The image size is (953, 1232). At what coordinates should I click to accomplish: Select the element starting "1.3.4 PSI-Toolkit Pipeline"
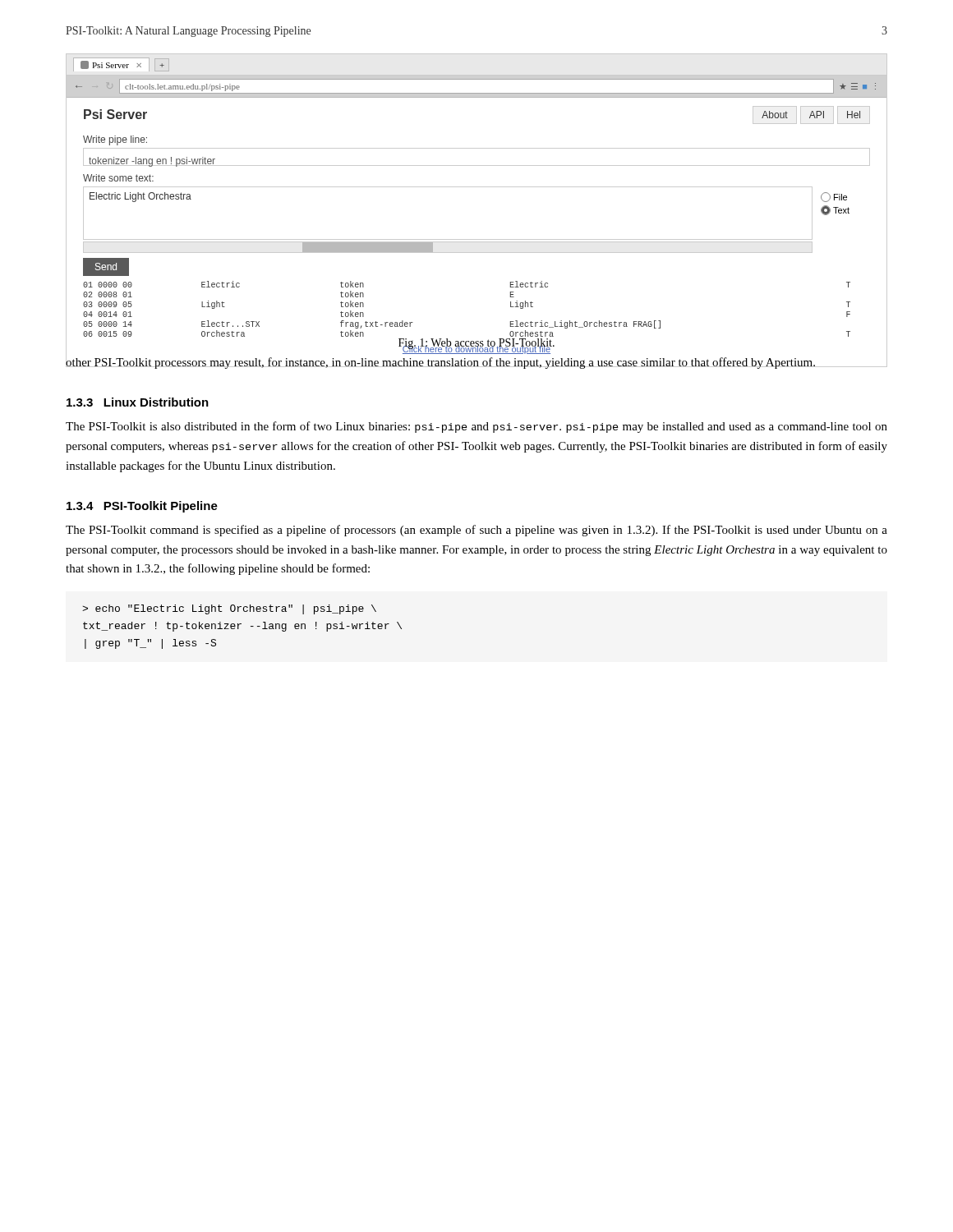[142, 506]
